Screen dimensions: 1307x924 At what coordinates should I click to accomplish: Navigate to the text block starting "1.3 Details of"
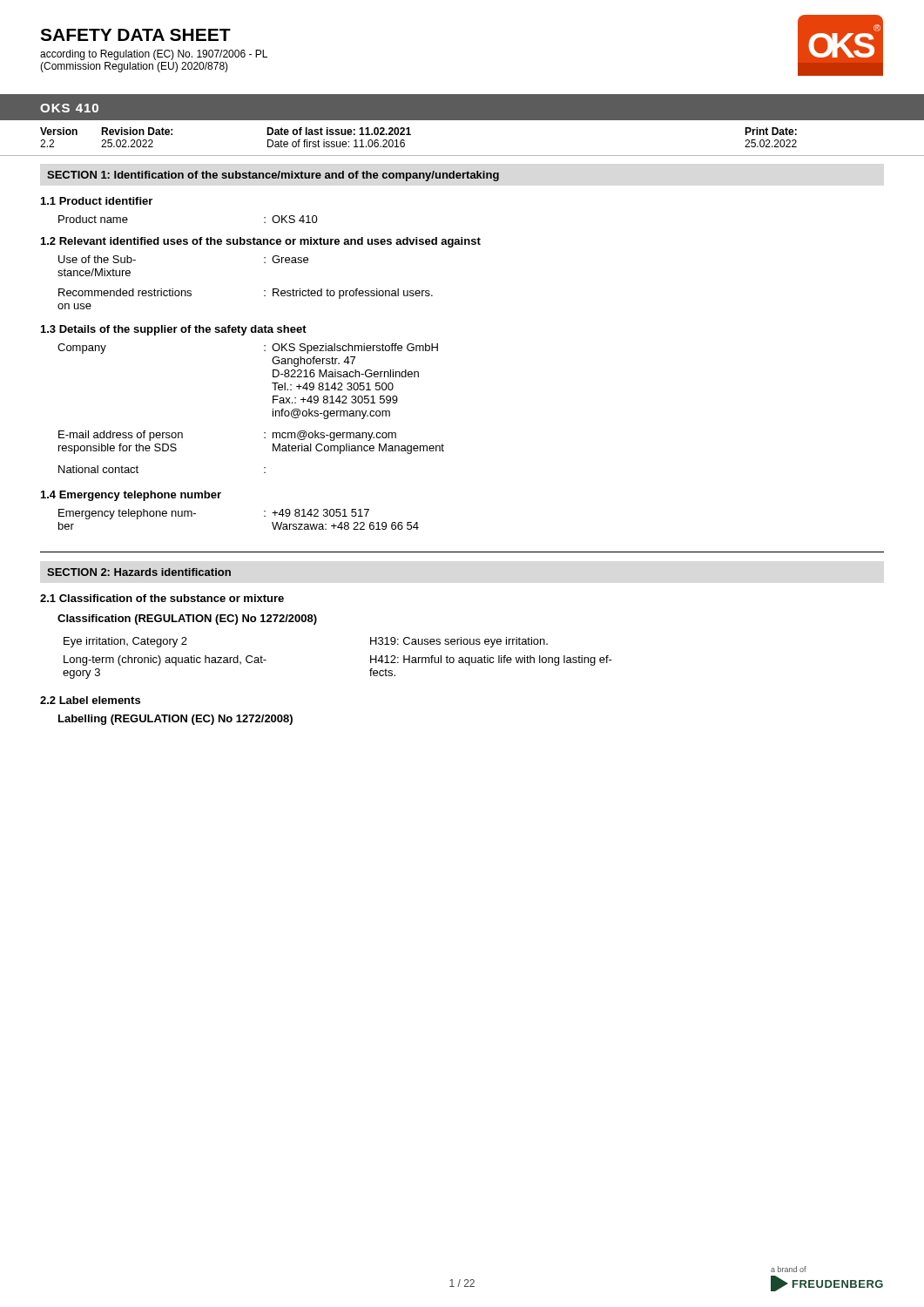click(x=173, y=329)
